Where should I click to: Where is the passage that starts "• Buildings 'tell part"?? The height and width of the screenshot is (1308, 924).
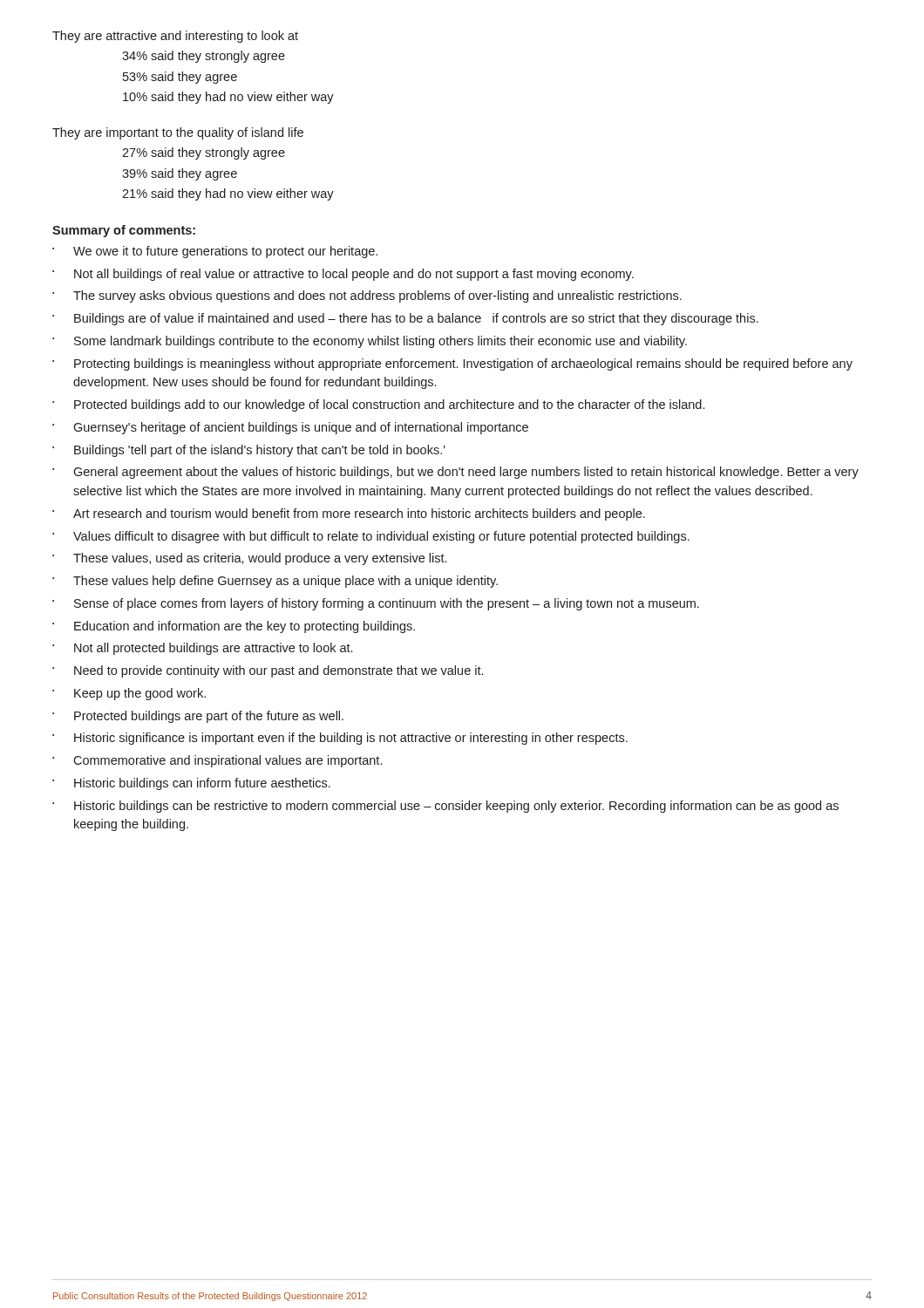point(249,451)
